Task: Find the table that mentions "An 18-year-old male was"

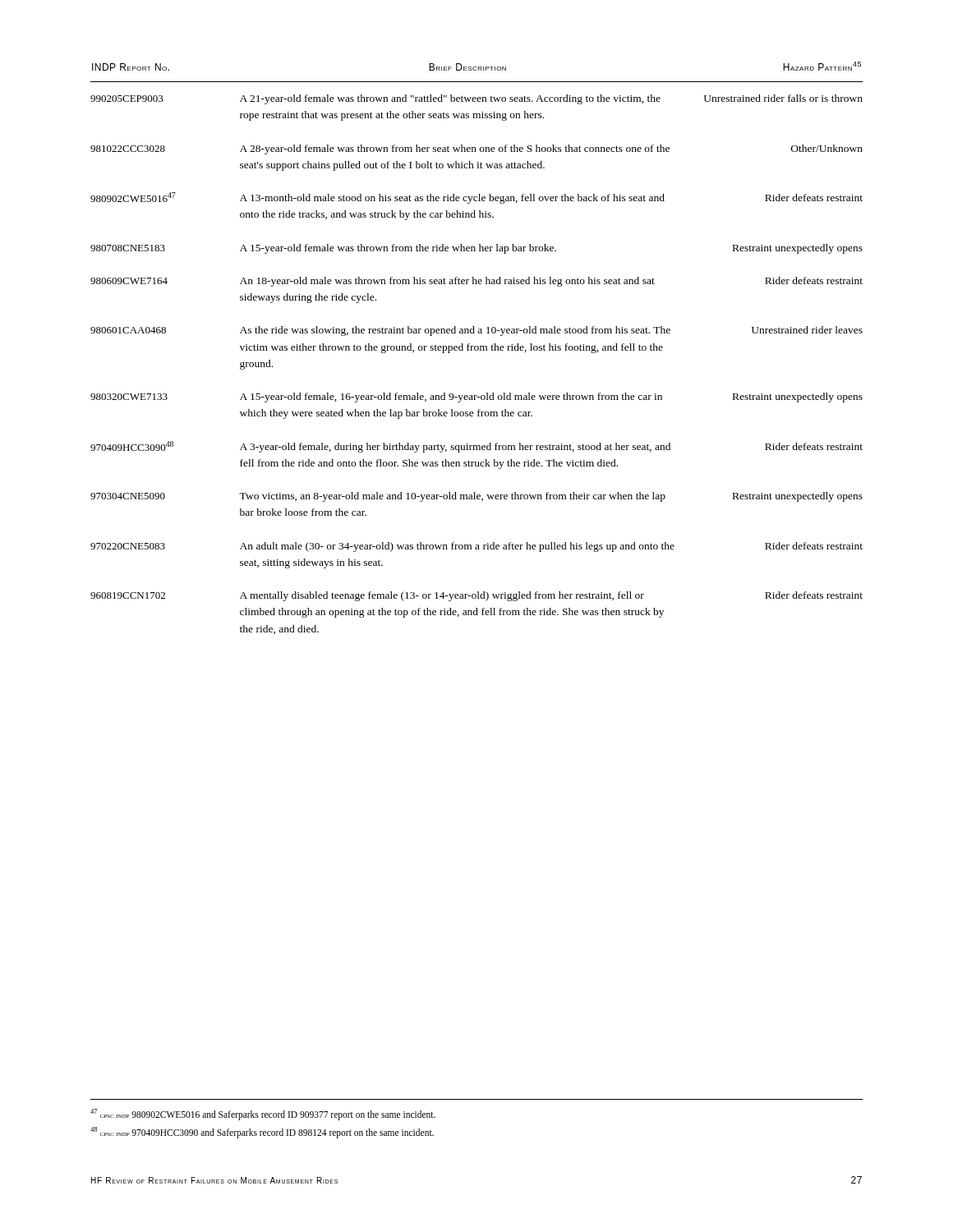Action: pos(476,352)
